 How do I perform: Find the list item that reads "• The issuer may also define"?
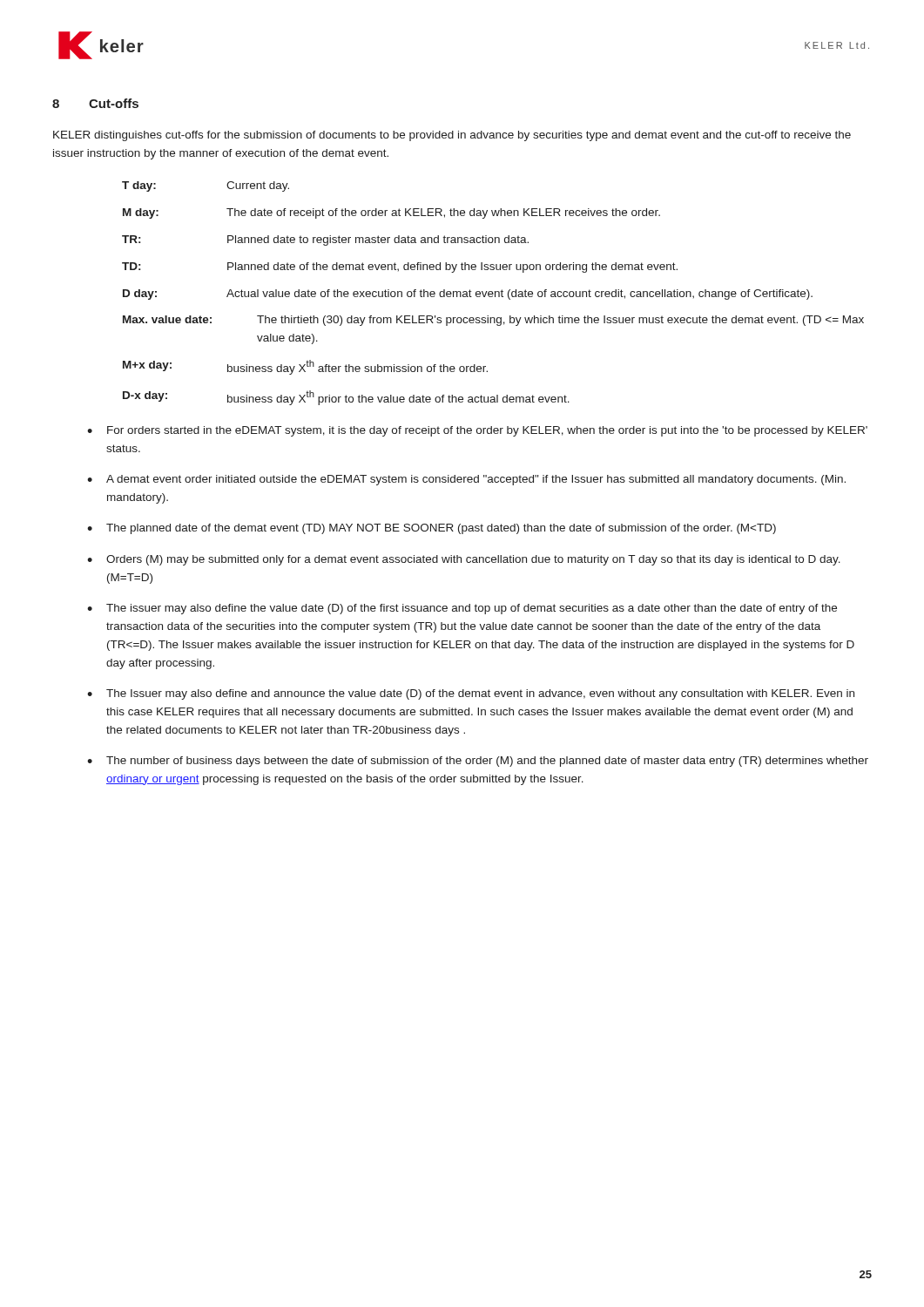479,636
